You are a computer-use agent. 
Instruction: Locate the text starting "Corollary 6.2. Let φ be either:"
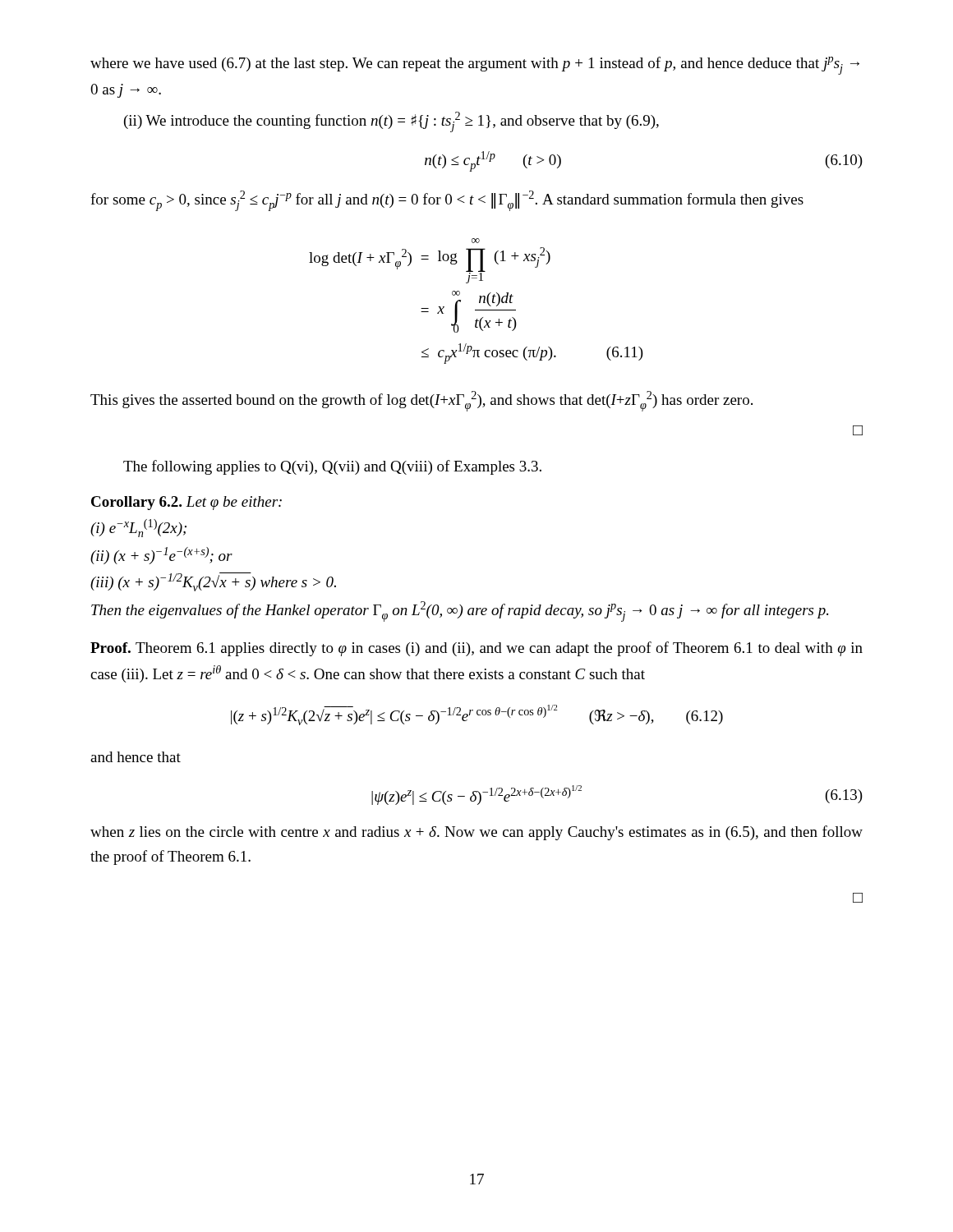pyautogui.click(x=186, y=503)
